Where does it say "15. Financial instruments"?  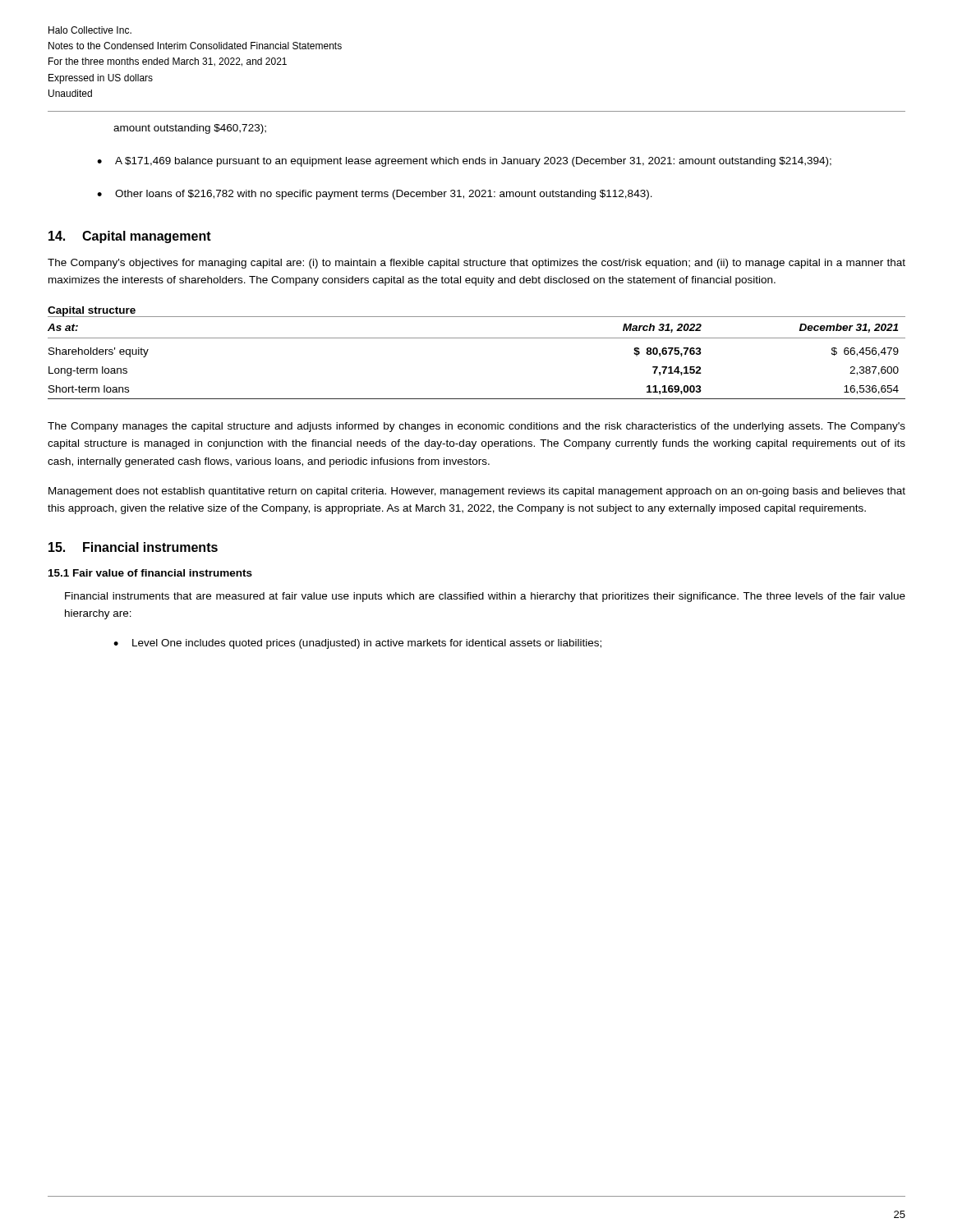click(x=133, y=548)
